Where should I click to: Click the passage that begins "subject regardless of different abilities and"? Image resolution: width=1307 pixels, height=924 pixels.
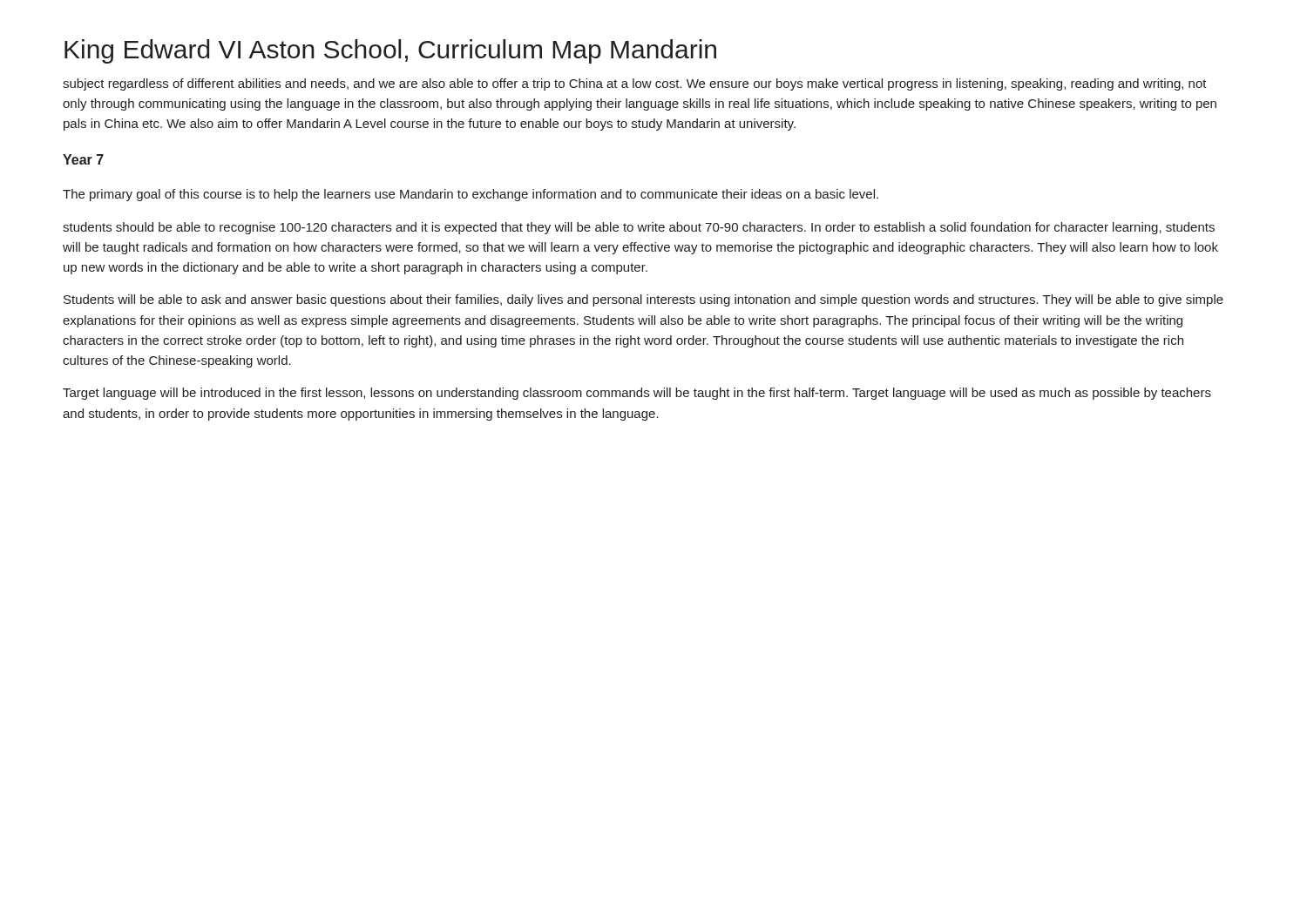tap(640, 103)
